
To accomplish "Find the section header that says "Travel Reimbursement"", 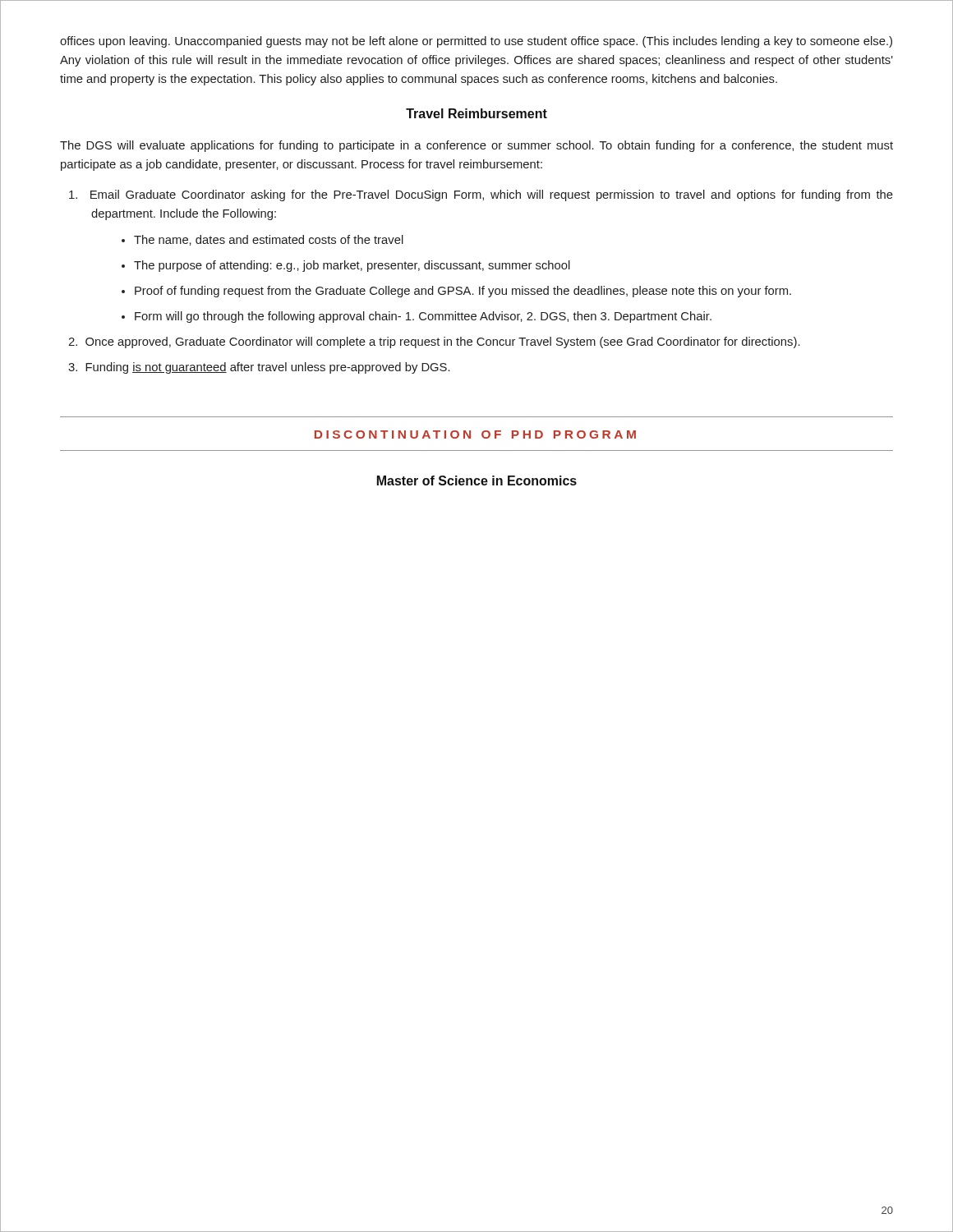I will tap(476, 114).
